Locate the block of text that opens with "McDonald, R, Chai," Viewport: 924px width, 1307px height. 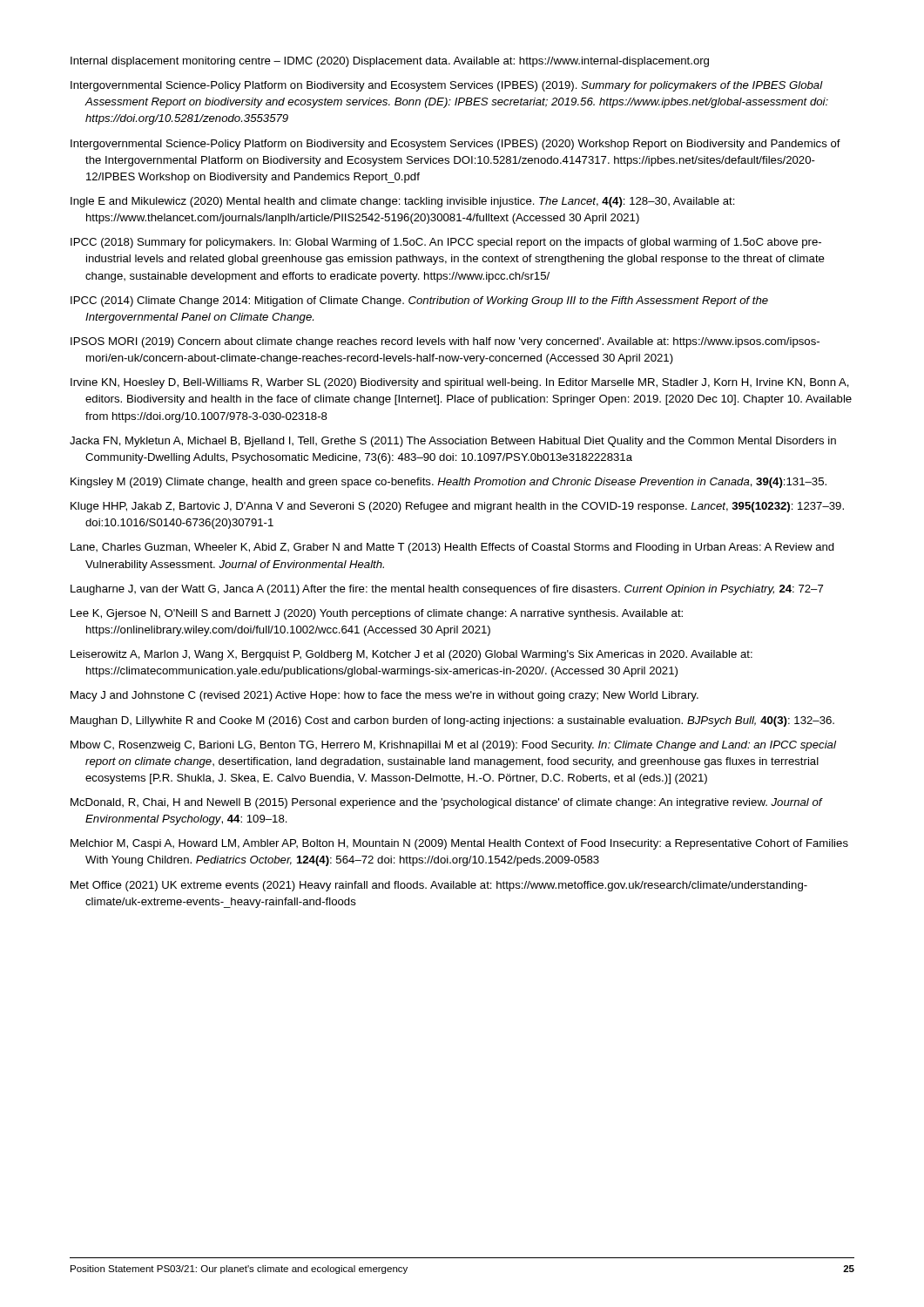pyautogui.click(x=446, y=810)
